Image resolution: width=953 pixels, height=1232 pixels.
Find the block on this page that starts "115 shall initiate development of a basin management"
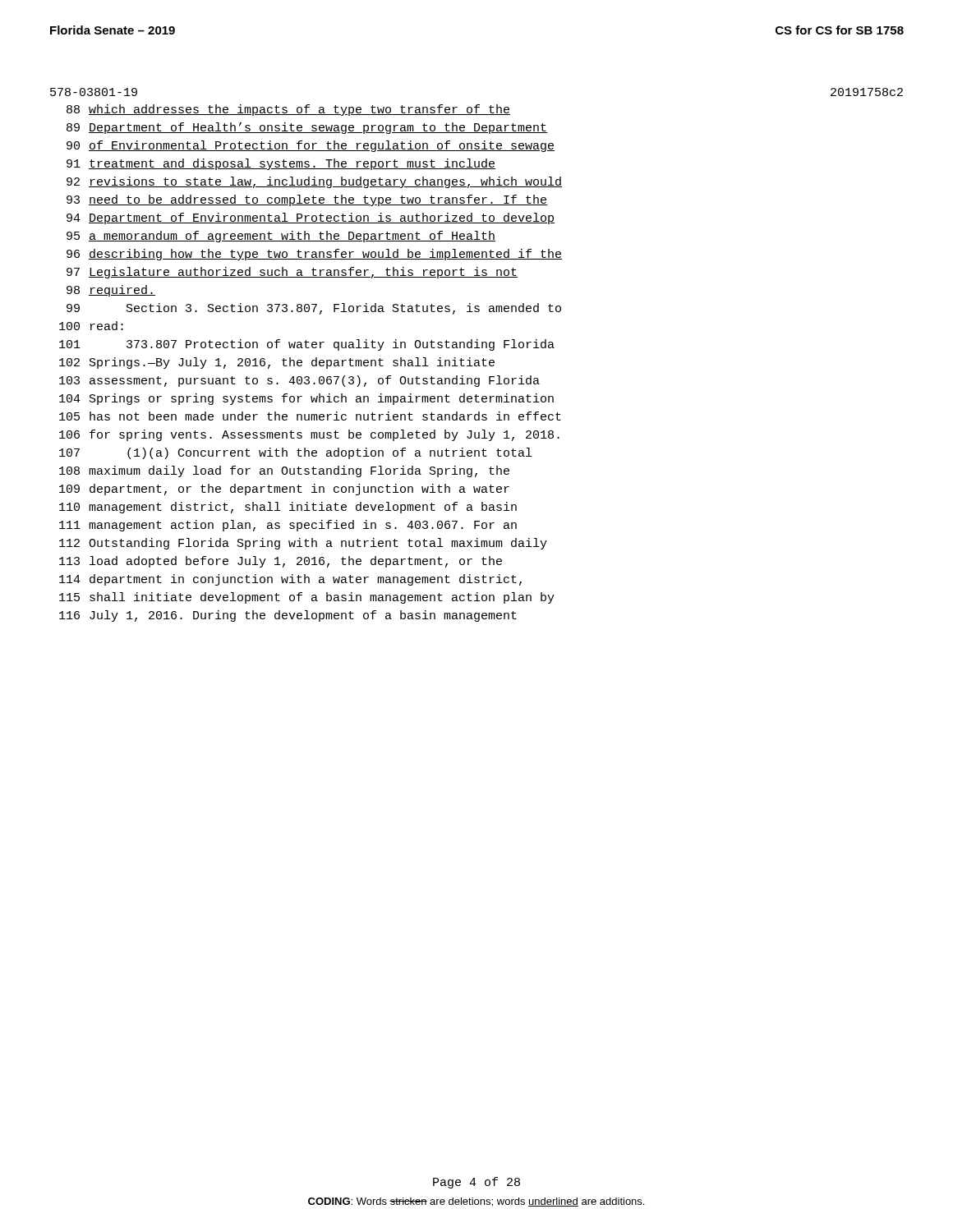(476, 598)
